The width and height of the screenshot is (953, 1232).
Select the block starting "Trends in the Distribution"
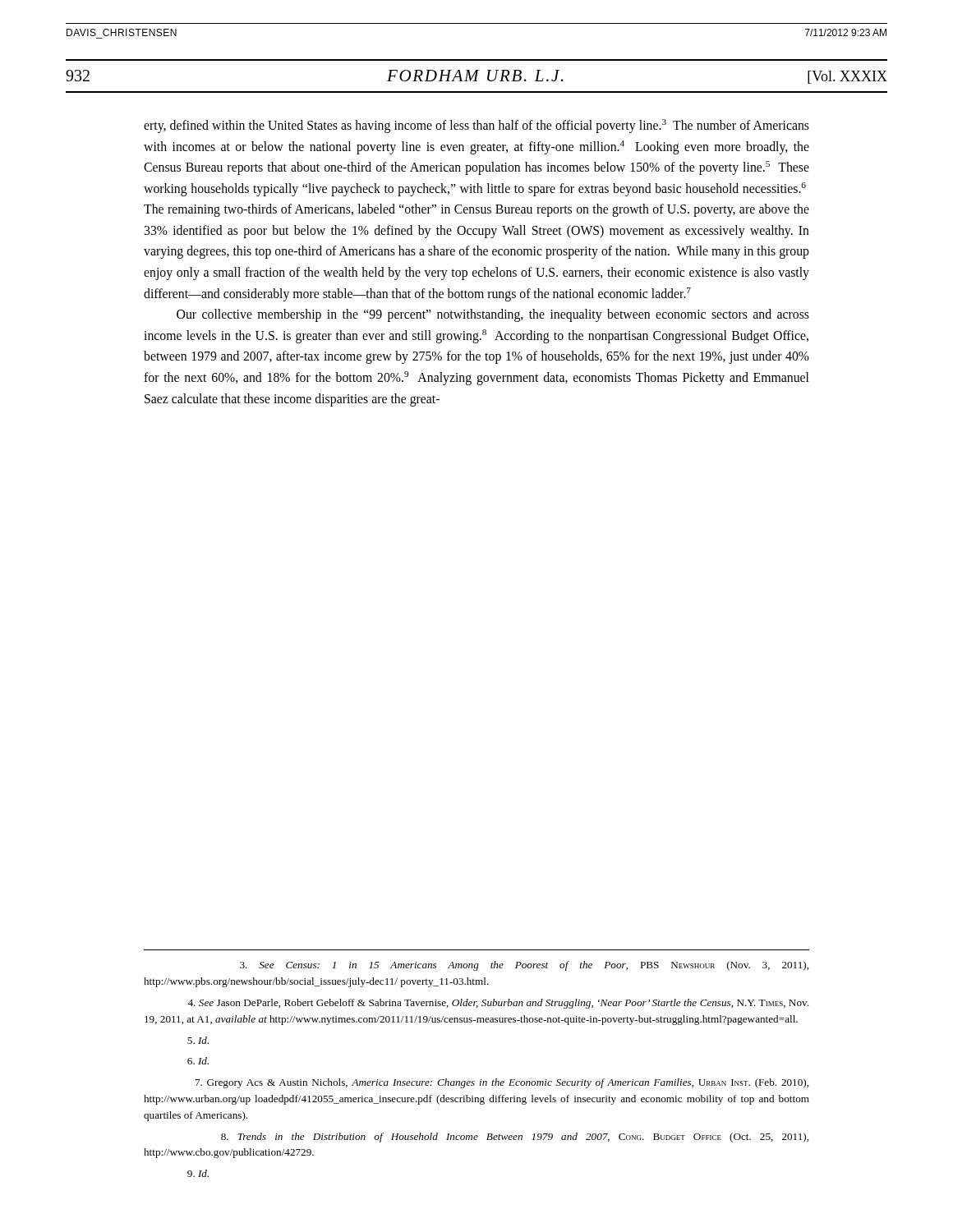pyautogui.click(x=476, y=1144)
